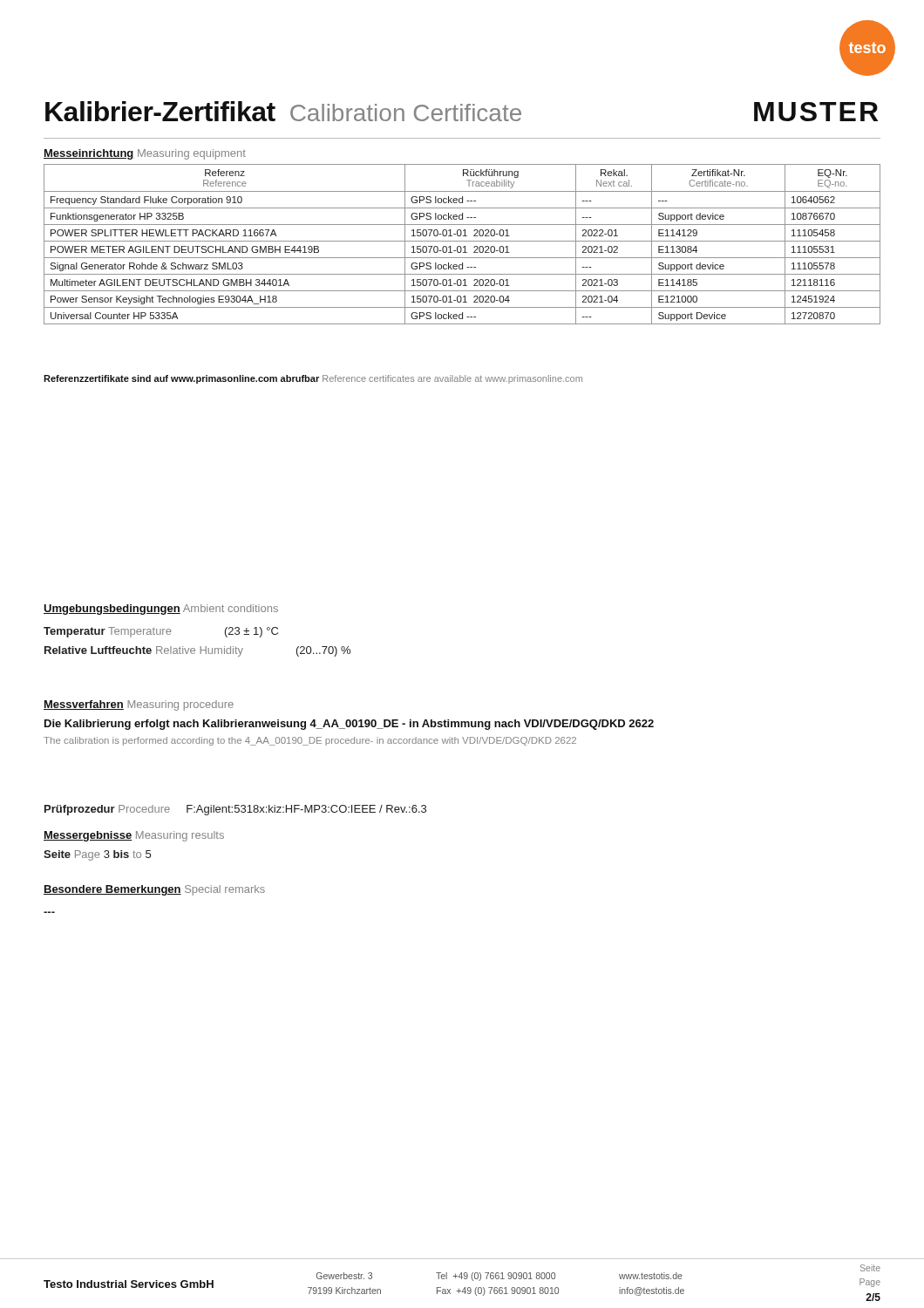This screenshot has width=924, height=1308.
Task: Find the text block containing "The calibration is performed"
Action: [x=310, y=740]
